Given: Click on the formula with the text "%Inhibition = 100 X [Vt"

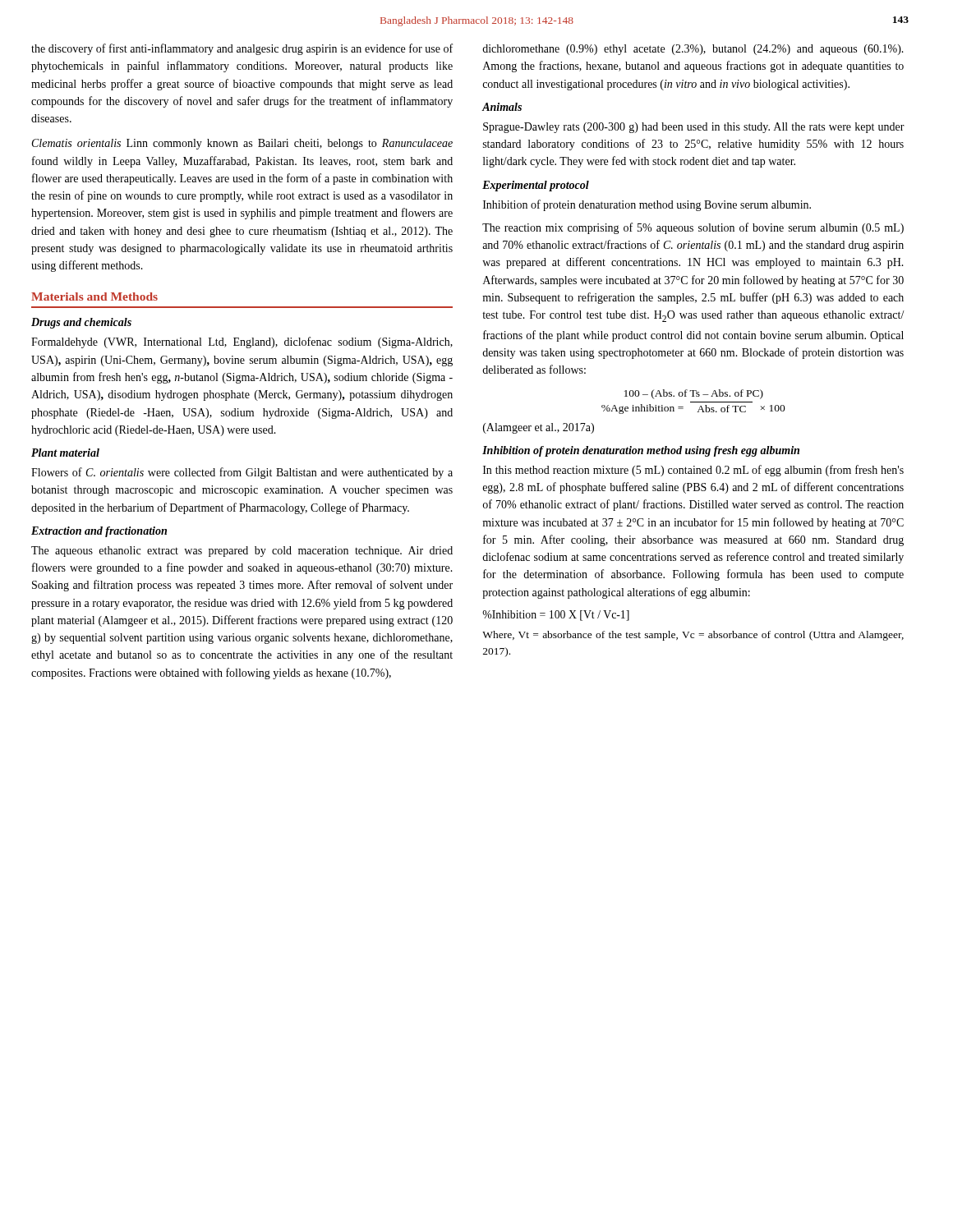Looking at the screenshot, I should pyautogui.click(x=556, y=615).
